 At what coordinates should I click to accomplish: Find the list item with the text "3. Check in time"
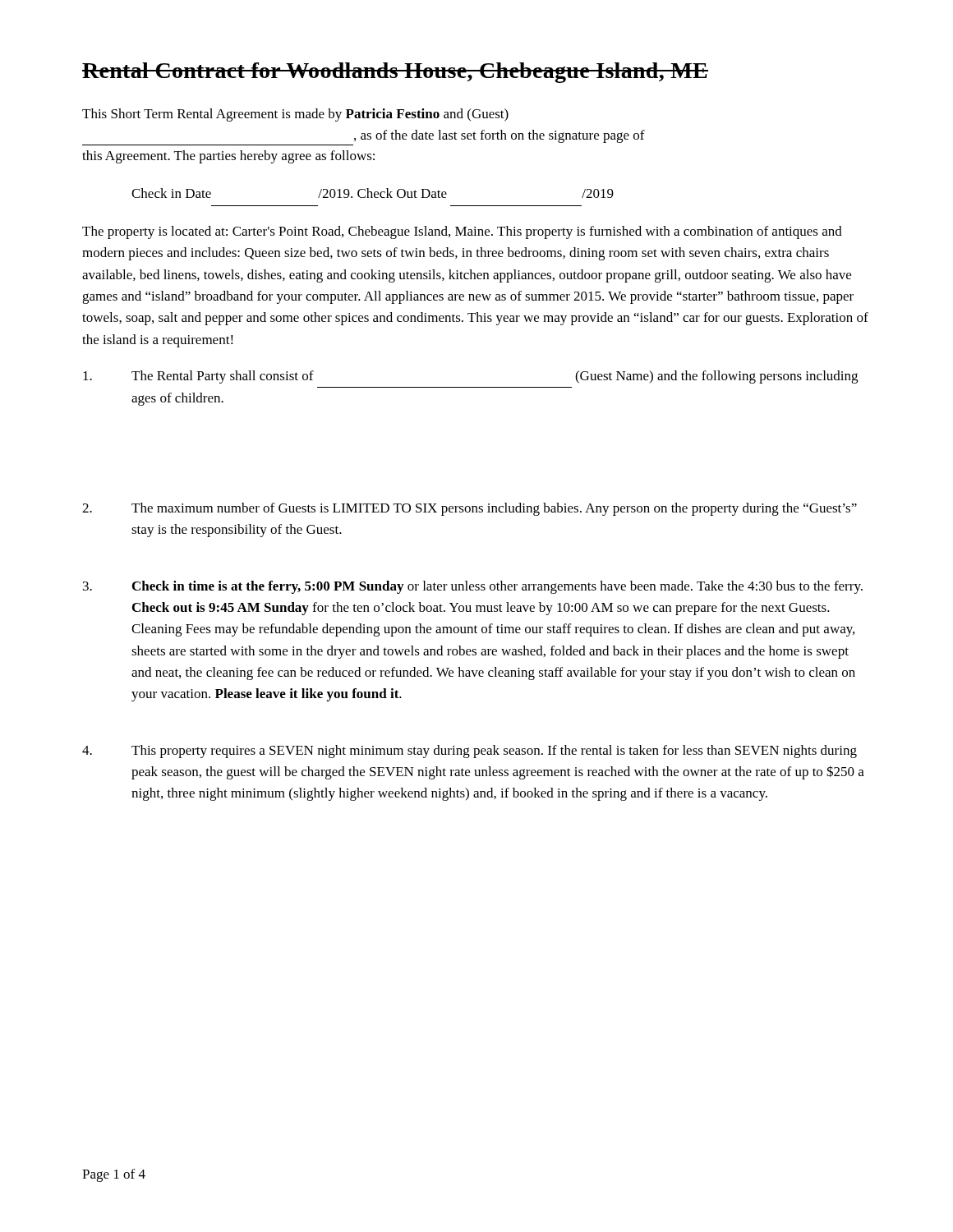click(x=476, y=640)
